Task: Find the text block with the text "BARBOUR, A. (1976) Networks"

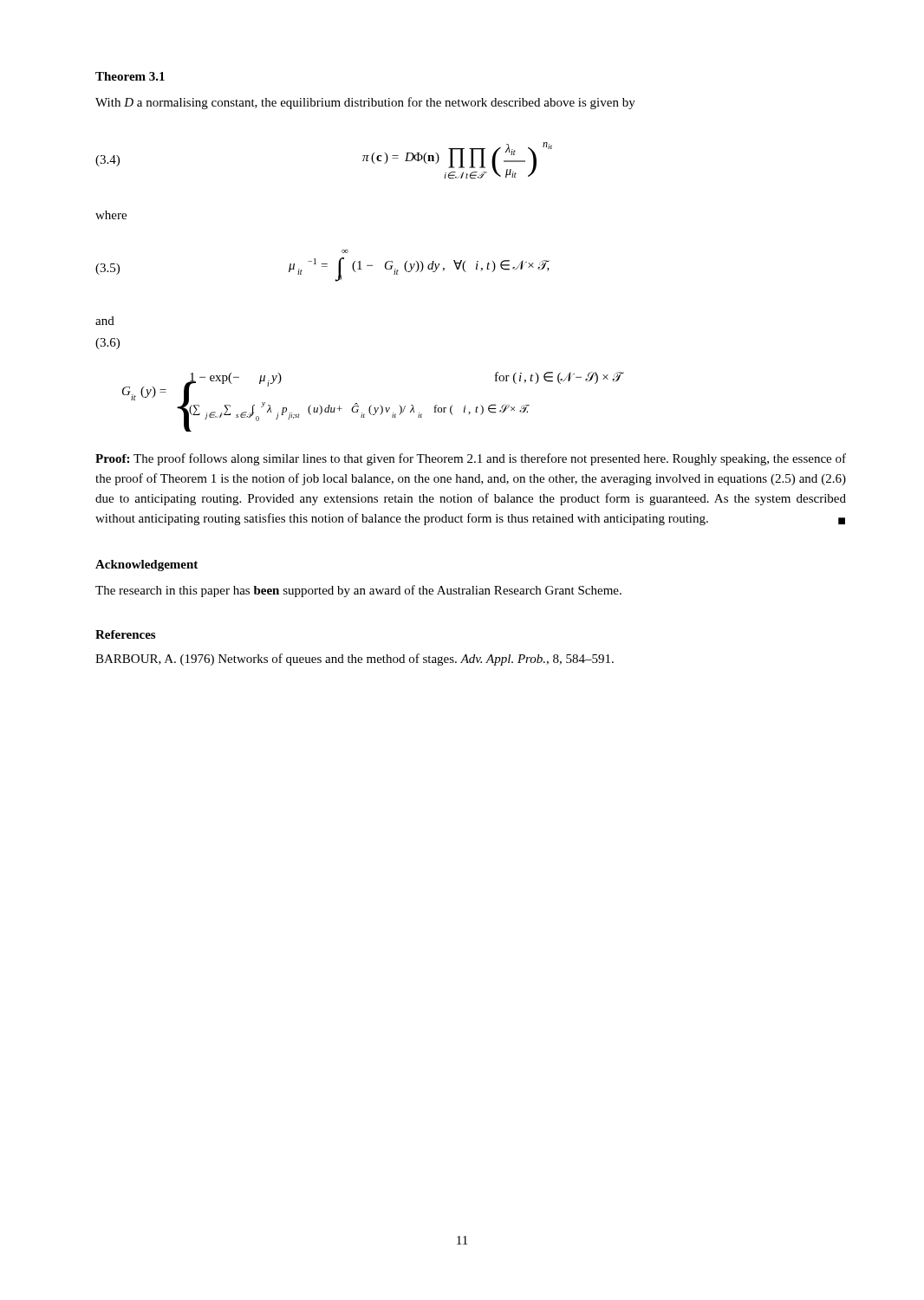Action: (x=355, y=659)
